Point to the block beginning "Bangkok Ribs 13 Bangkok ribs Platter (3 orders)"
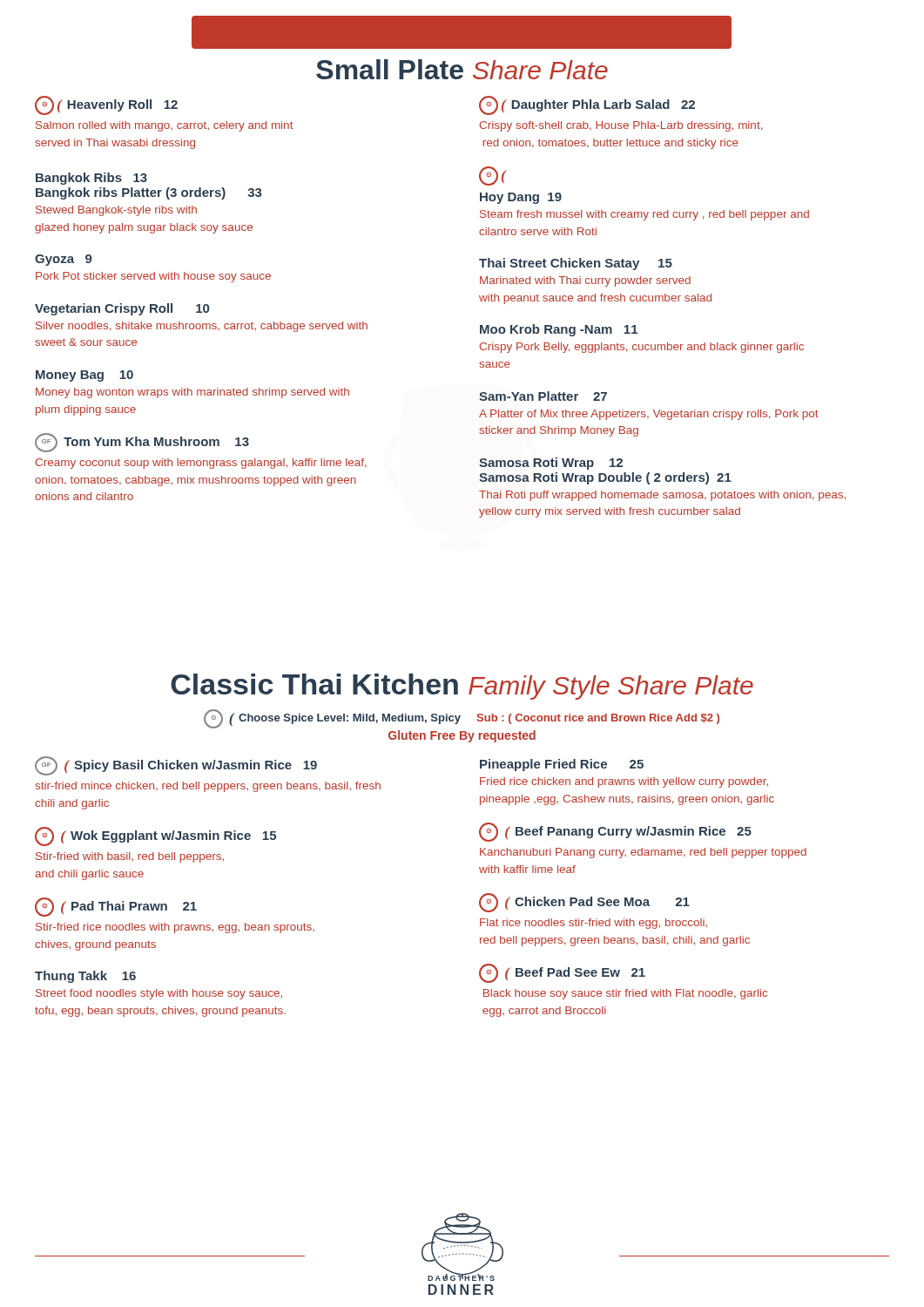 coord(240,203)
